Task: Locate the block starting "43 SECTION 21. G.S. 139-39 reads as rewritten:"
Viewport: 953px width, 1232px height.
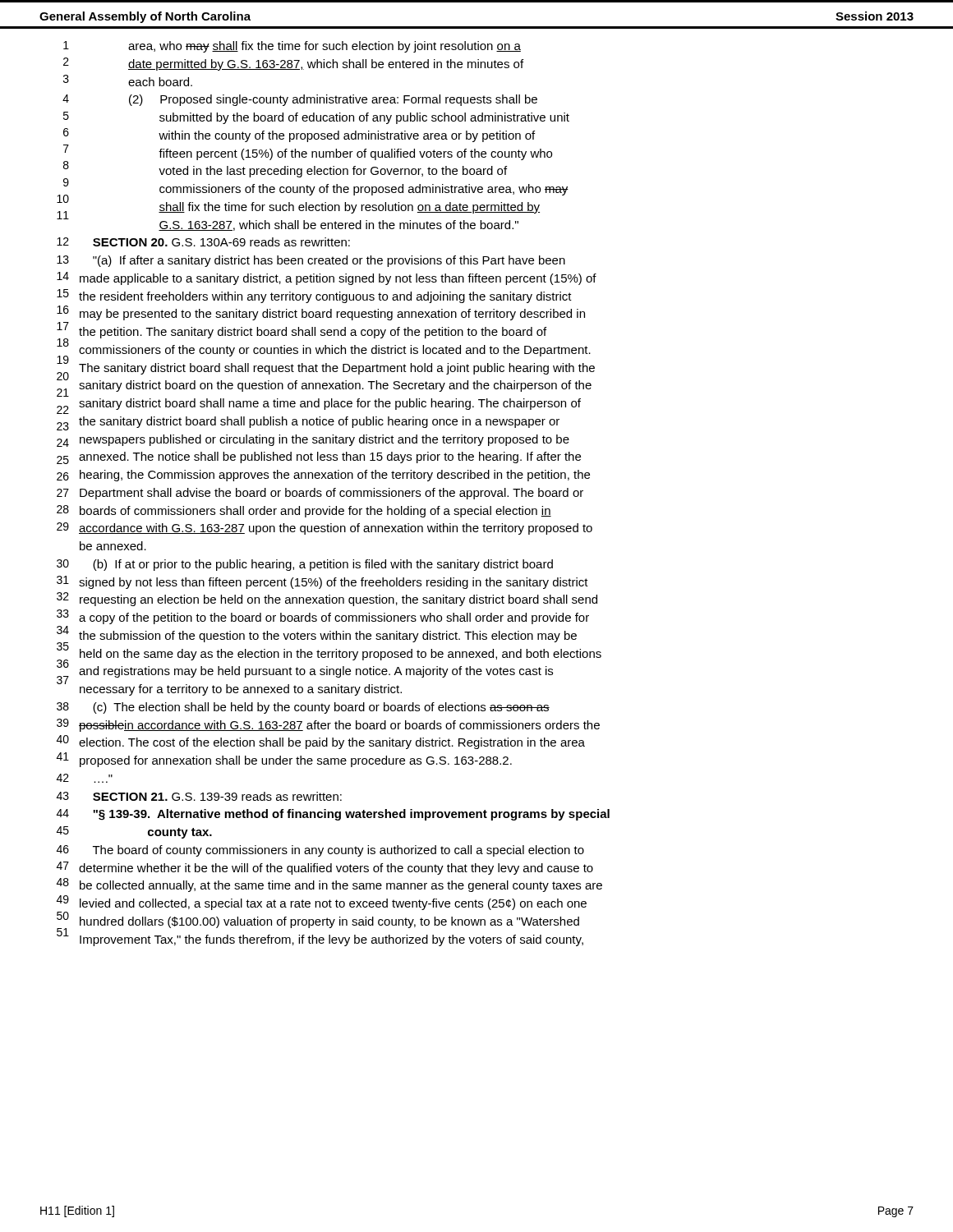Action: [199, 796]
